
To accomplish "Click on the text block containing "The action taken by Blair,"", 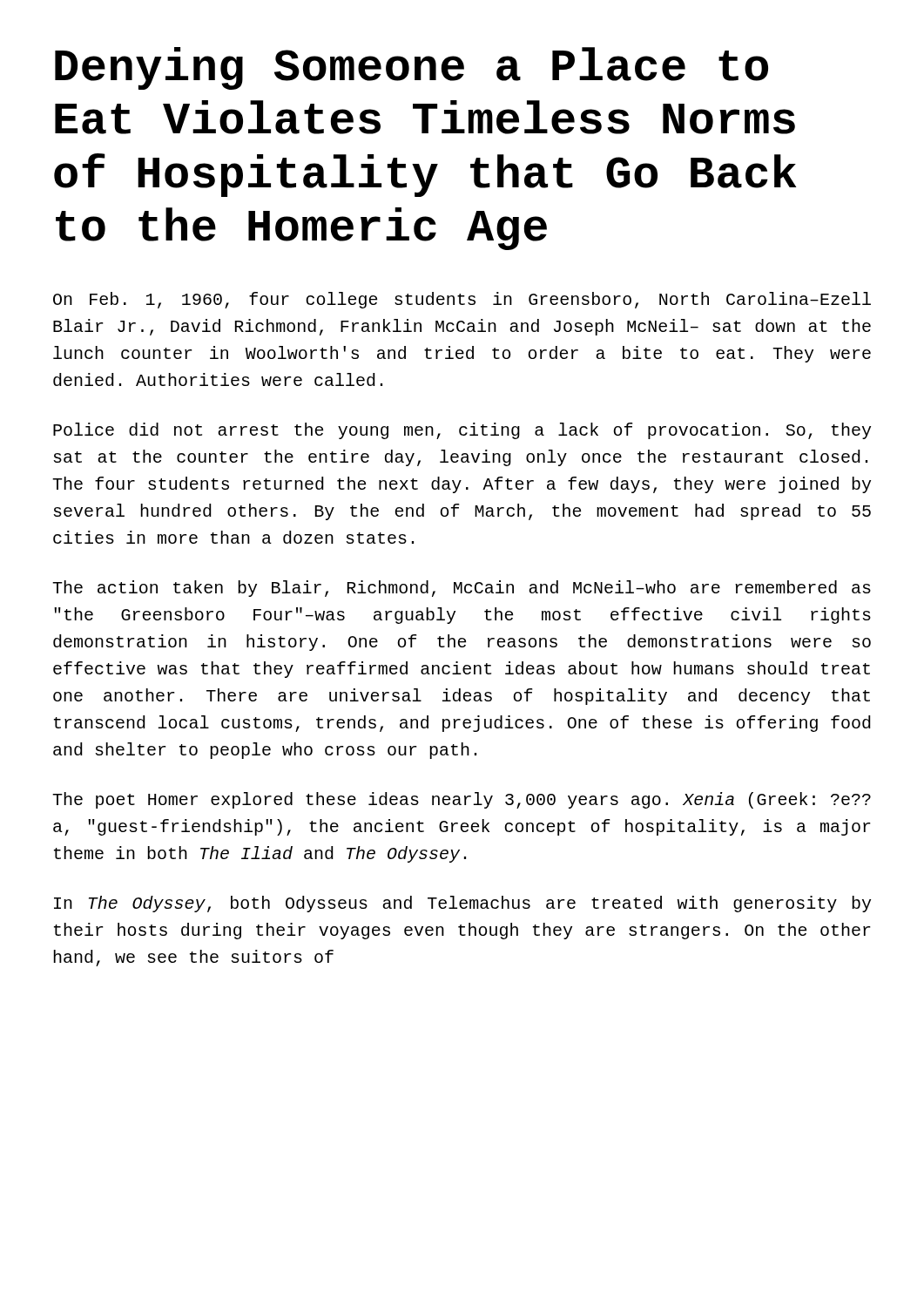I will 462,670.
